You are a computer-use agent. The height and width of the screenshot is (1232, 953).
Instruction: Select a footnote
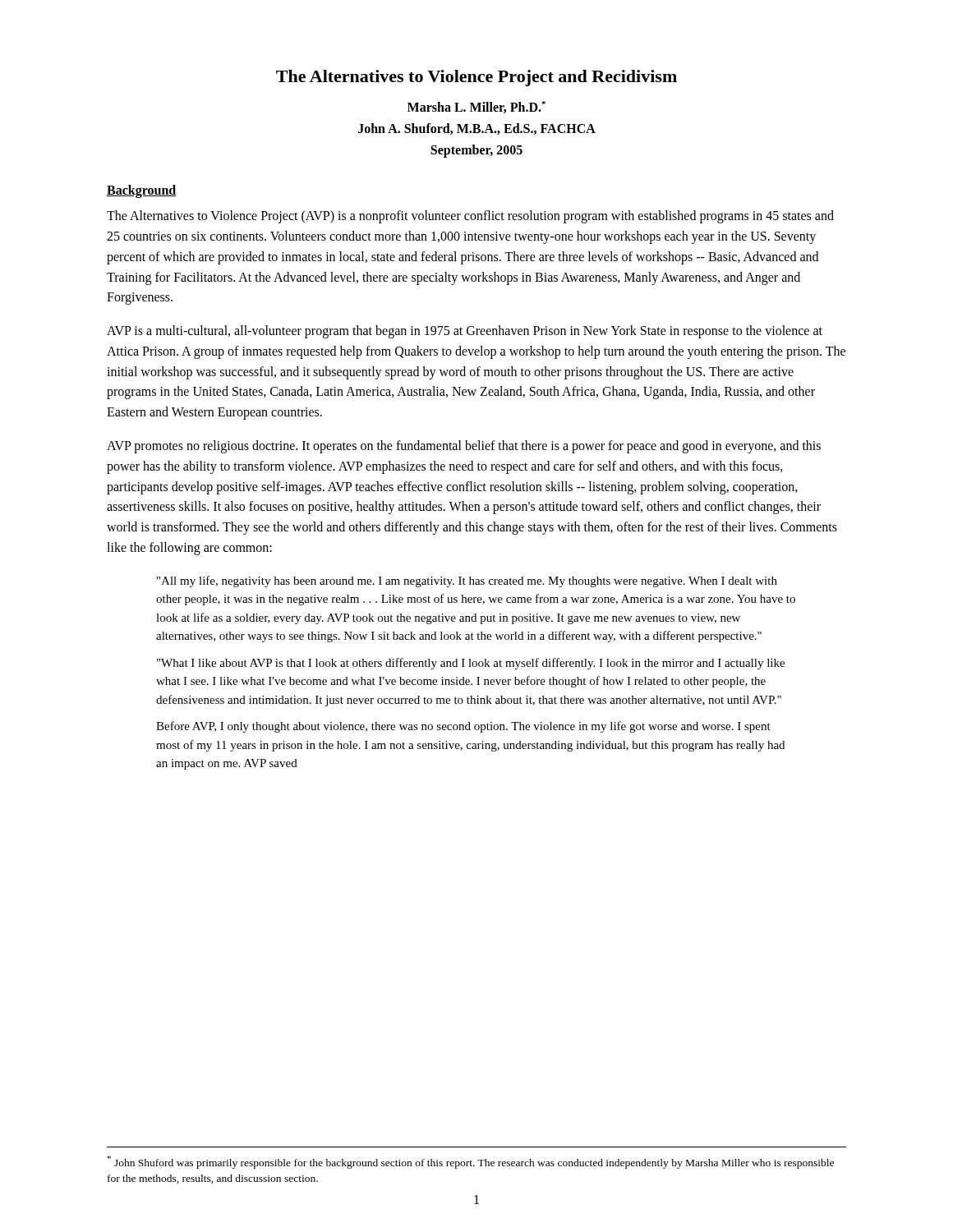click(471, 1169)
